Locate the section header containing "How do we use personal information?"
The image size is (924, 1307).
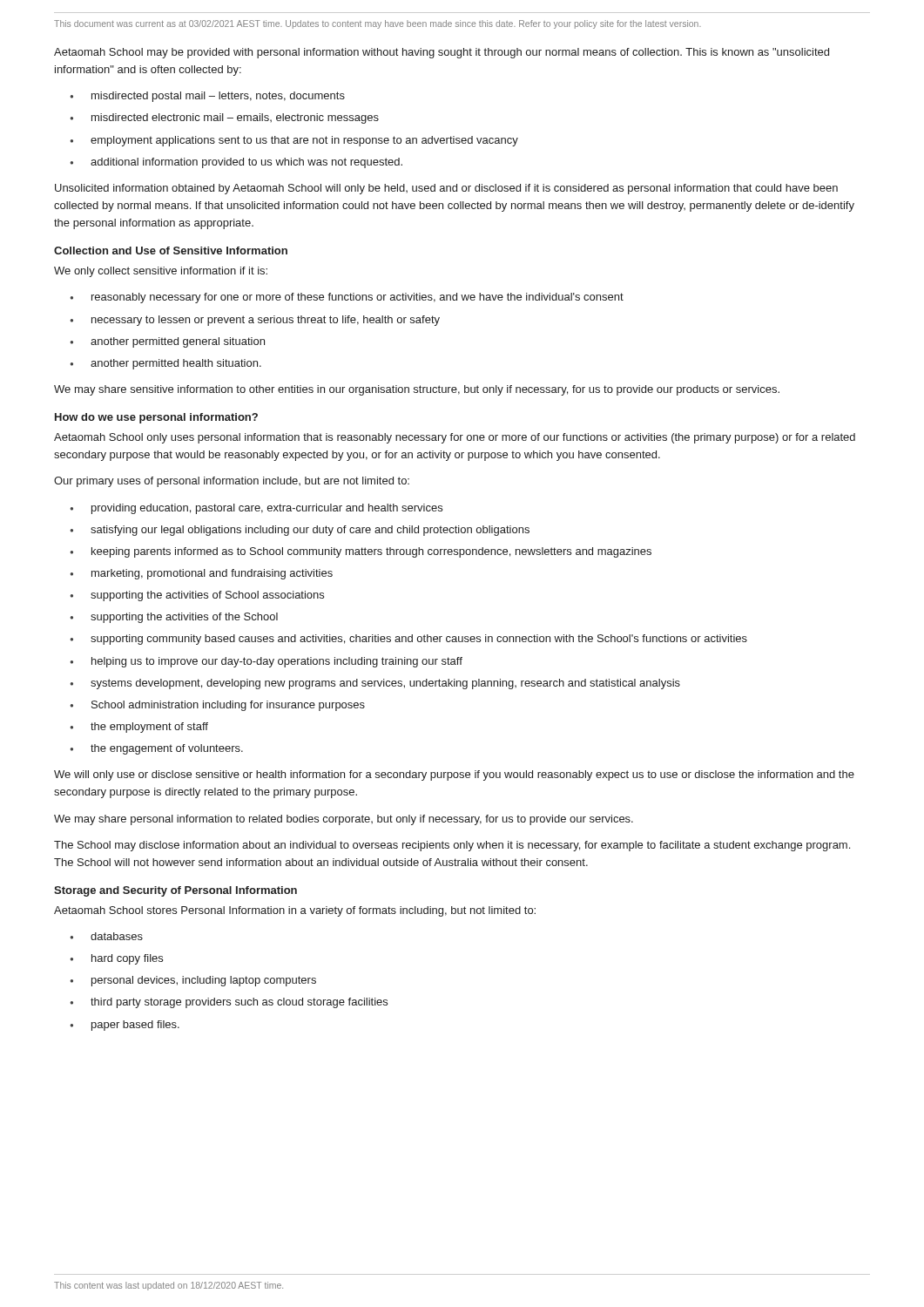(156, 417)
